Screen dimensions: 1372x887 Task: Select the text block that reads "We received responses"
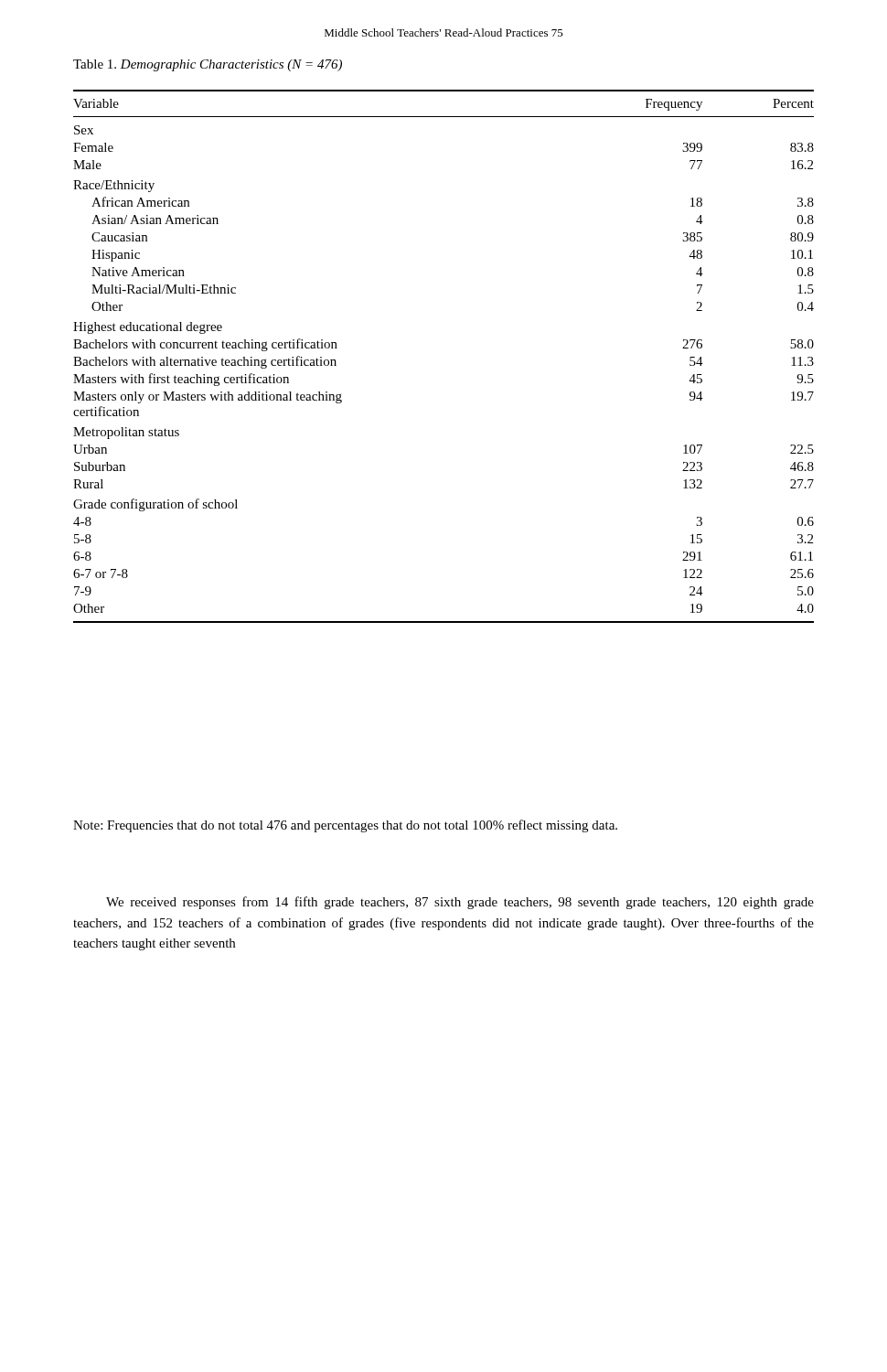pos(444,922)
